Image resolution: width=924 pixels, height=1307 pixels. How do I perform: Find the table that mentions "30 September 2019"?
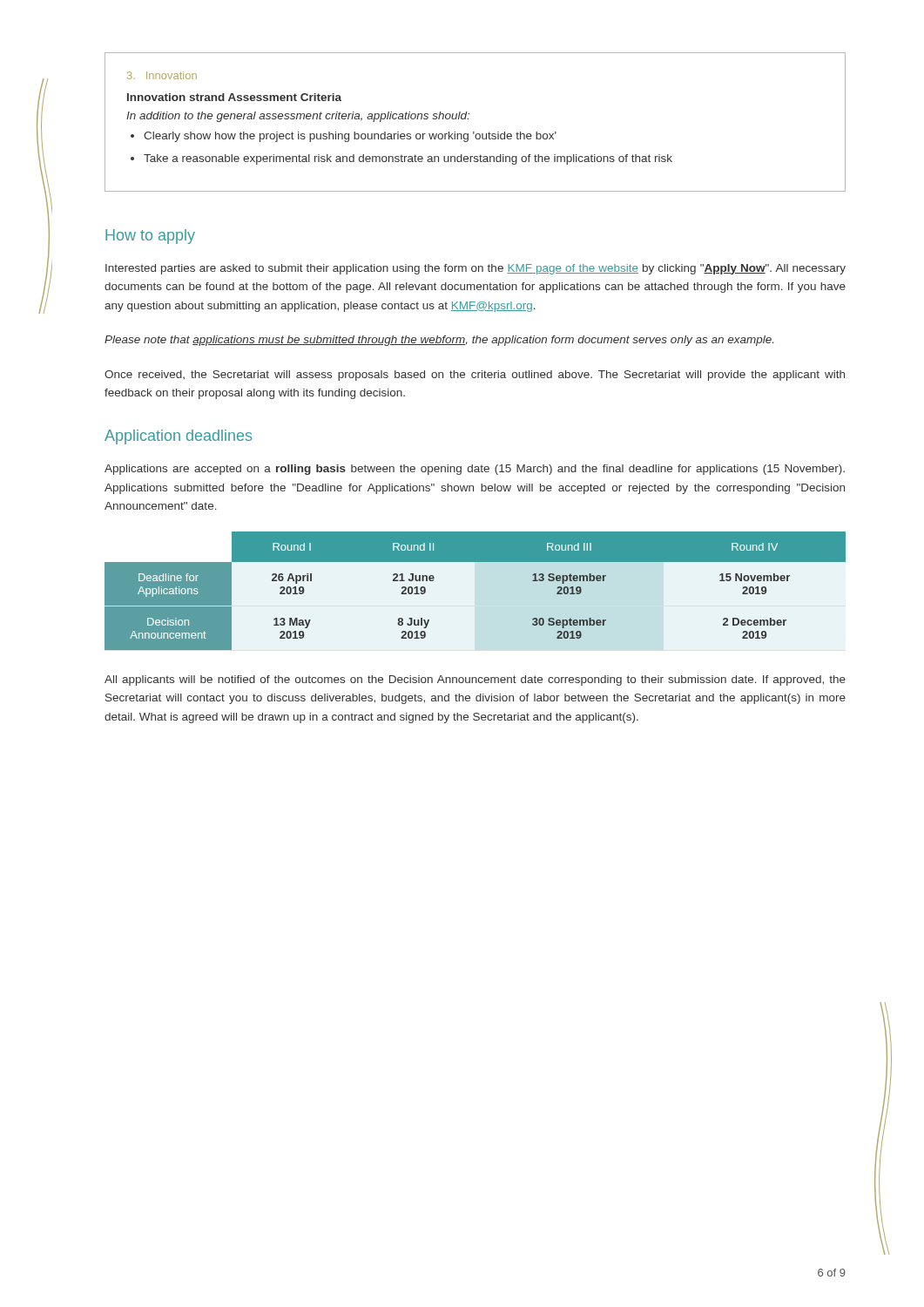point(475,591)
